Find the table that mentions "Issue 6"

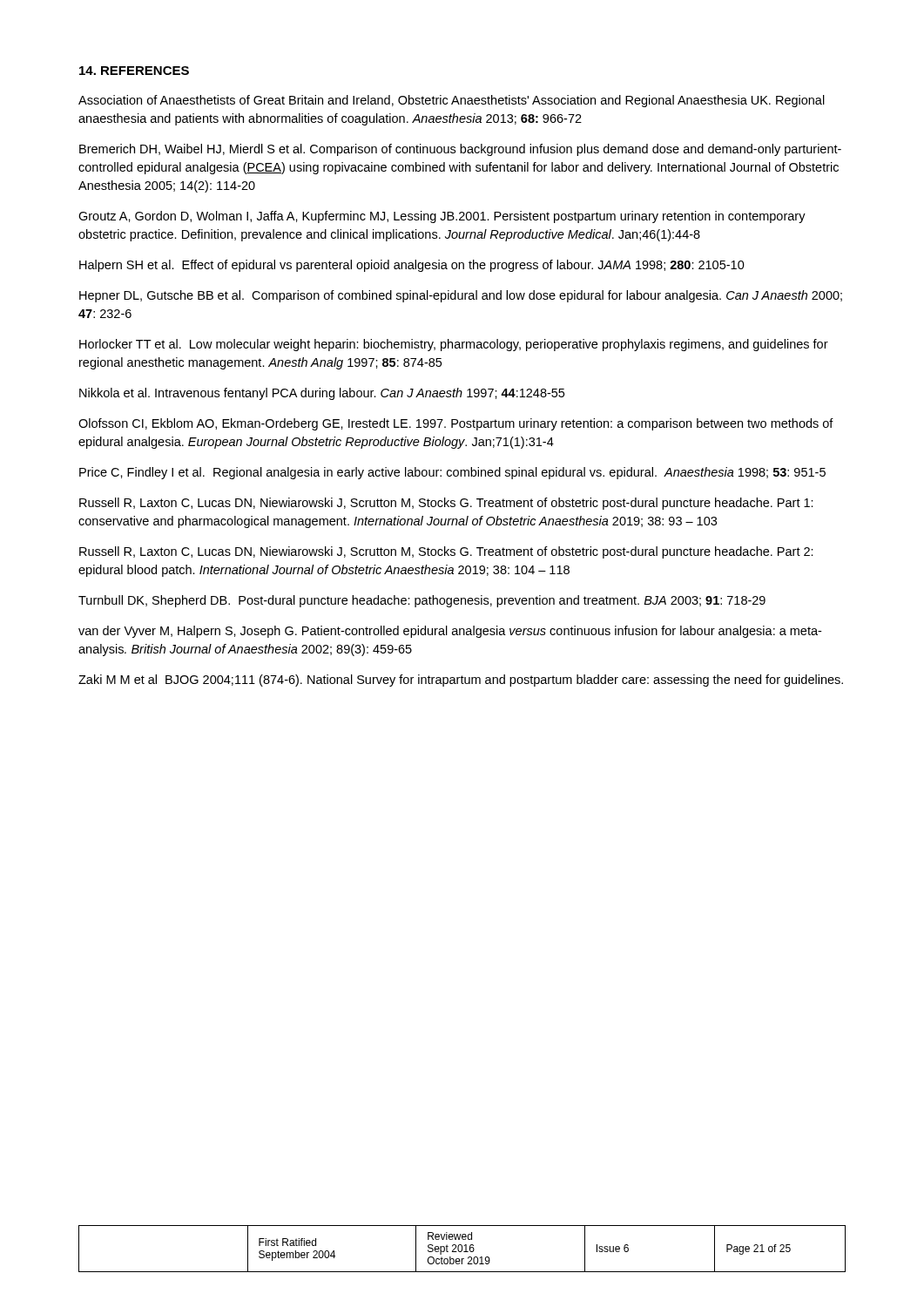click(462, 1249)
